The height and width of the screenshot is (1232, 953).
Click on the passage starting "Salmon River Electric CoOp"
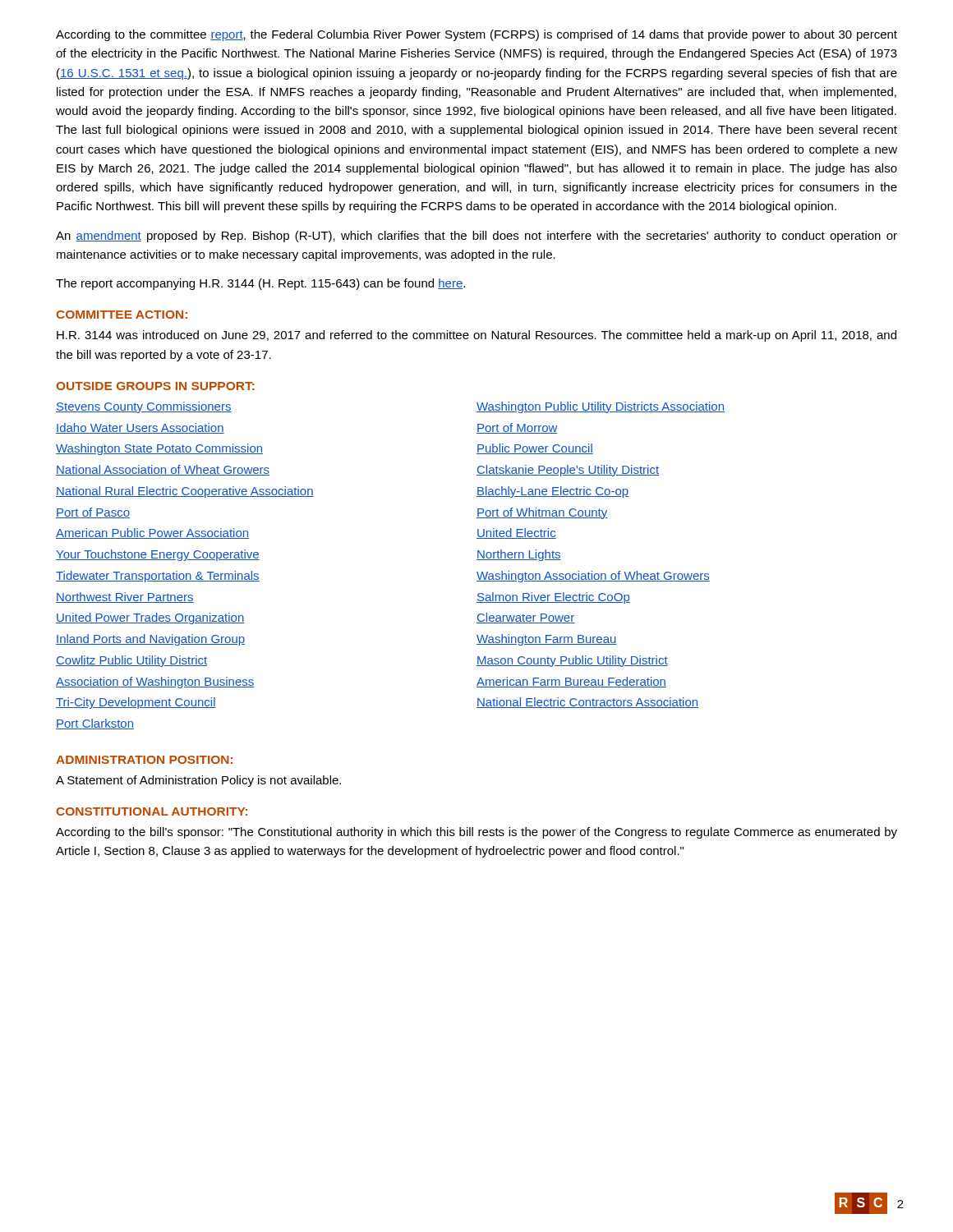[553, 598]
